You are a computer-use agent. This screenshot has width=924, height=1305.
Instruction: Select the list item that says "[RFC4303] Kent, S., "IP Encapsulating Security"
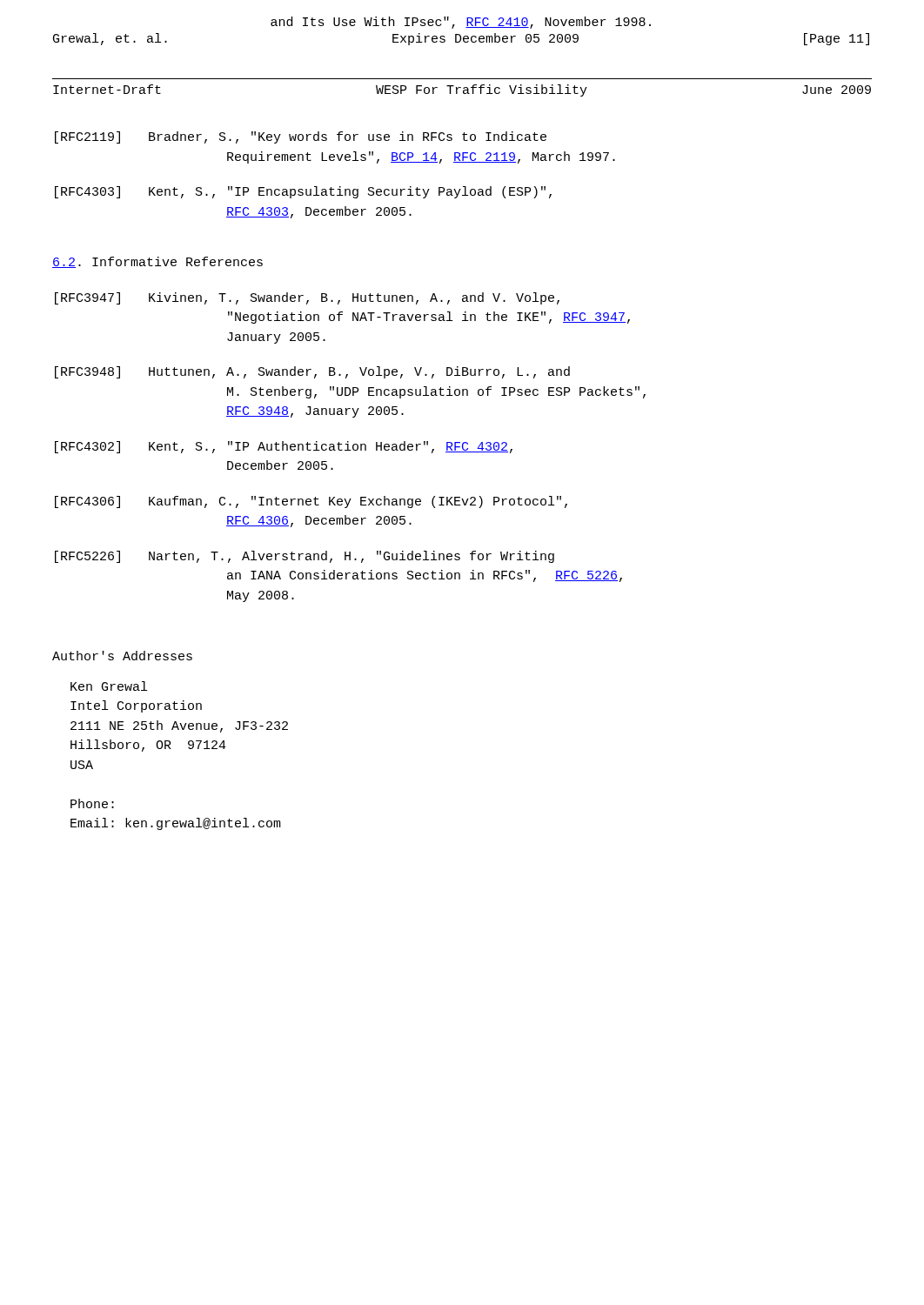point(462,203)
